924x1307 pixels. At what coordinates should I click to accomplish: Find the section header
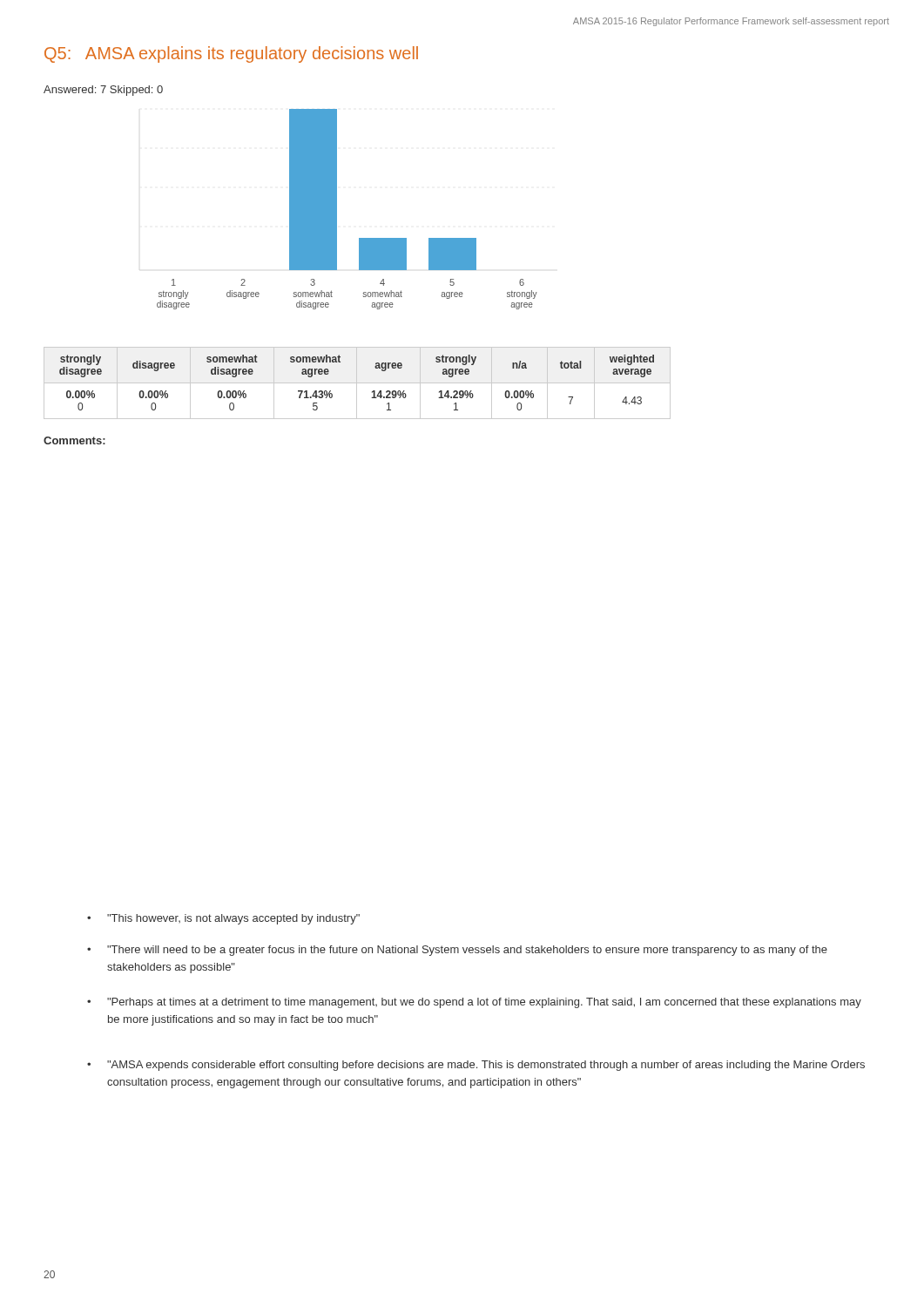pyautogui.click(x=75, y=440)
